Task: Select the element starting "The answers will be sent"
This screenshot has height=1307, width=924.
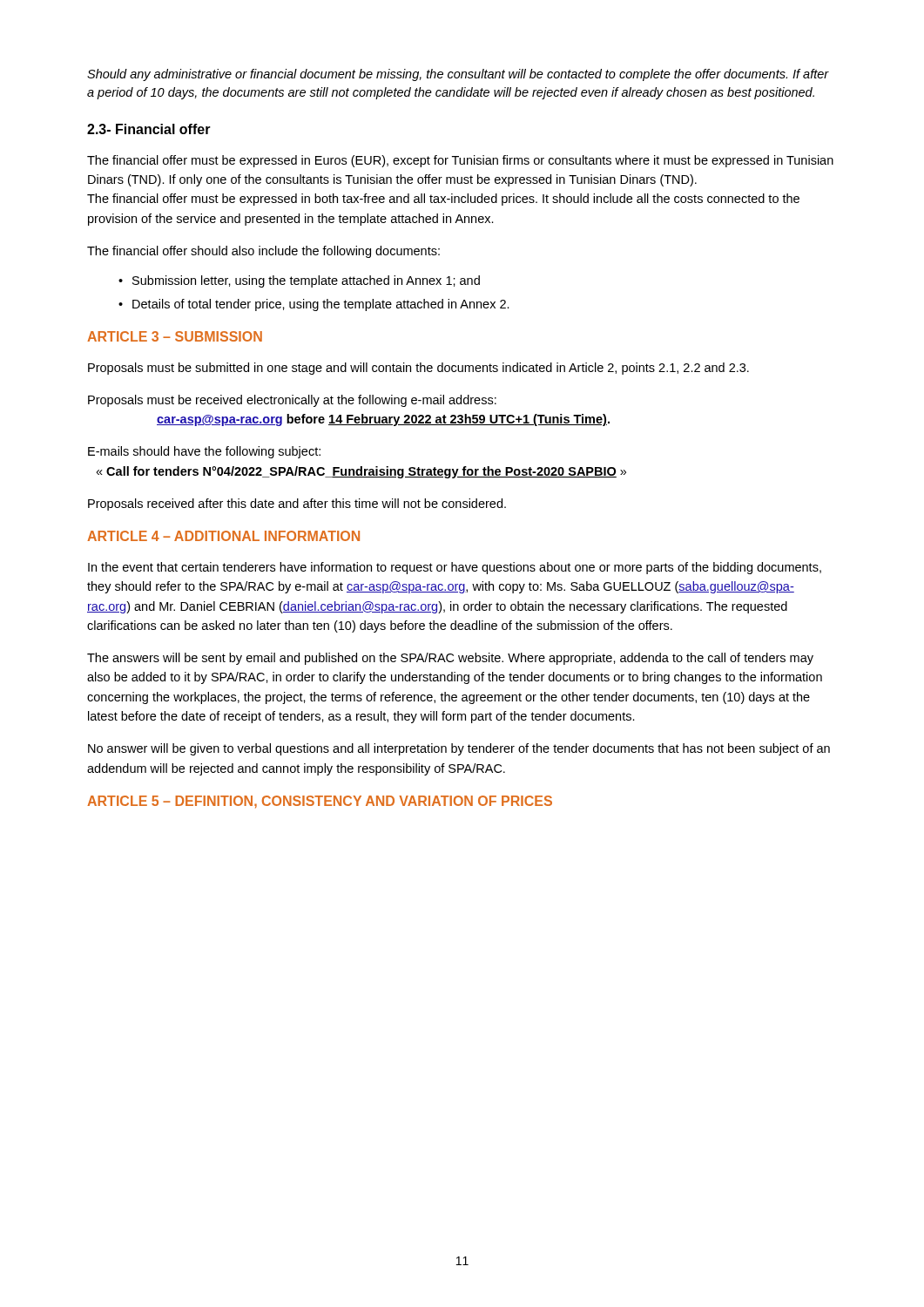Action: point(462,687)
